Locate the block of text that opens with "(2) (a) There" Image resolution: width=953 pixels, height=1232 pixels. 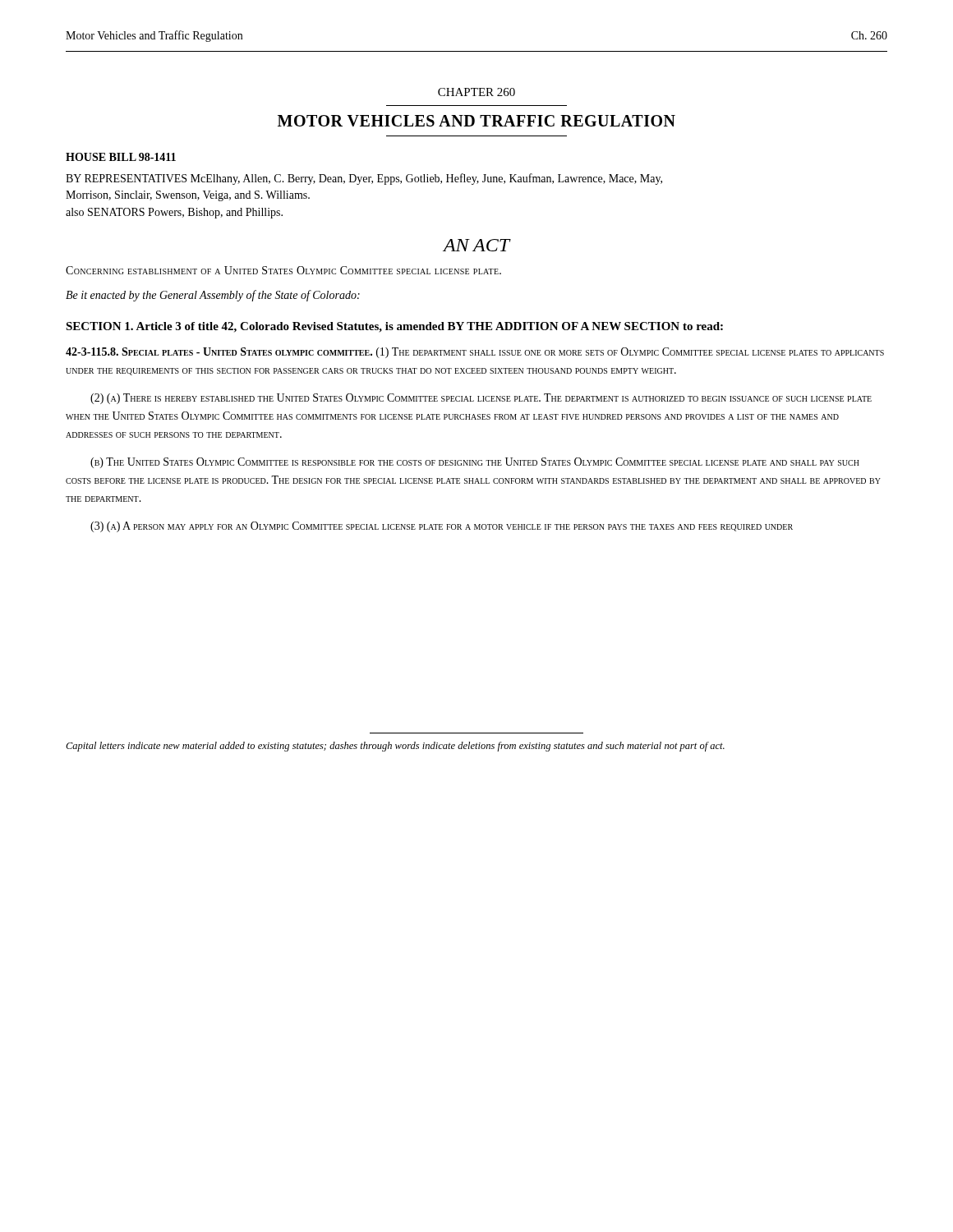coord(469,416)
